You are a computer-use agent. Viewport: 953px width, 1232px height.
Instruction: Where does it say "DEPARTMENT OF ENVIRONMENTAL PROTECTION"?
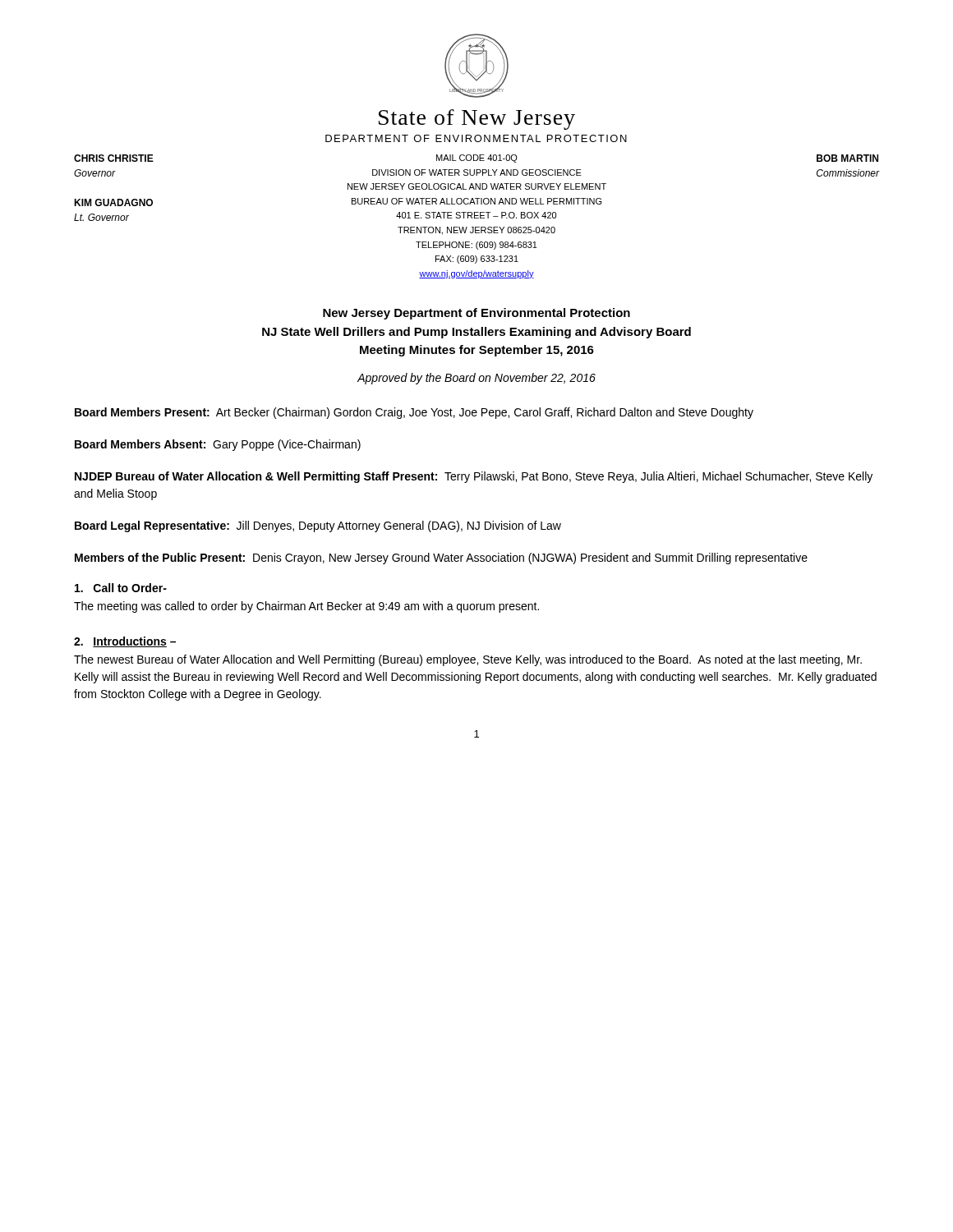click(x=476, y=138)
